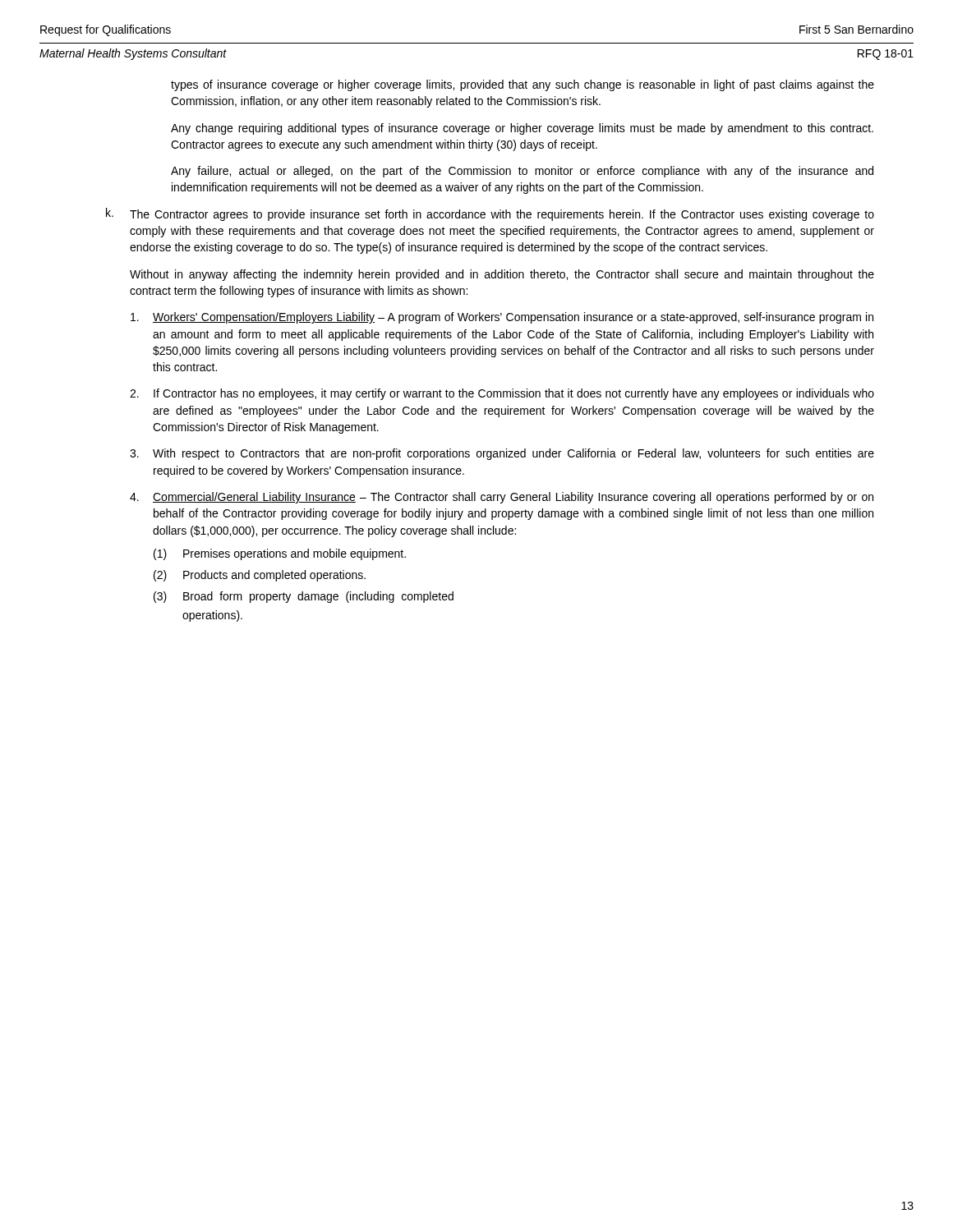Find the list item that says "Workers' Compensation/Employers Liability –"
Viewport: 953px width, 1232px height.
(x=502, y=342)
